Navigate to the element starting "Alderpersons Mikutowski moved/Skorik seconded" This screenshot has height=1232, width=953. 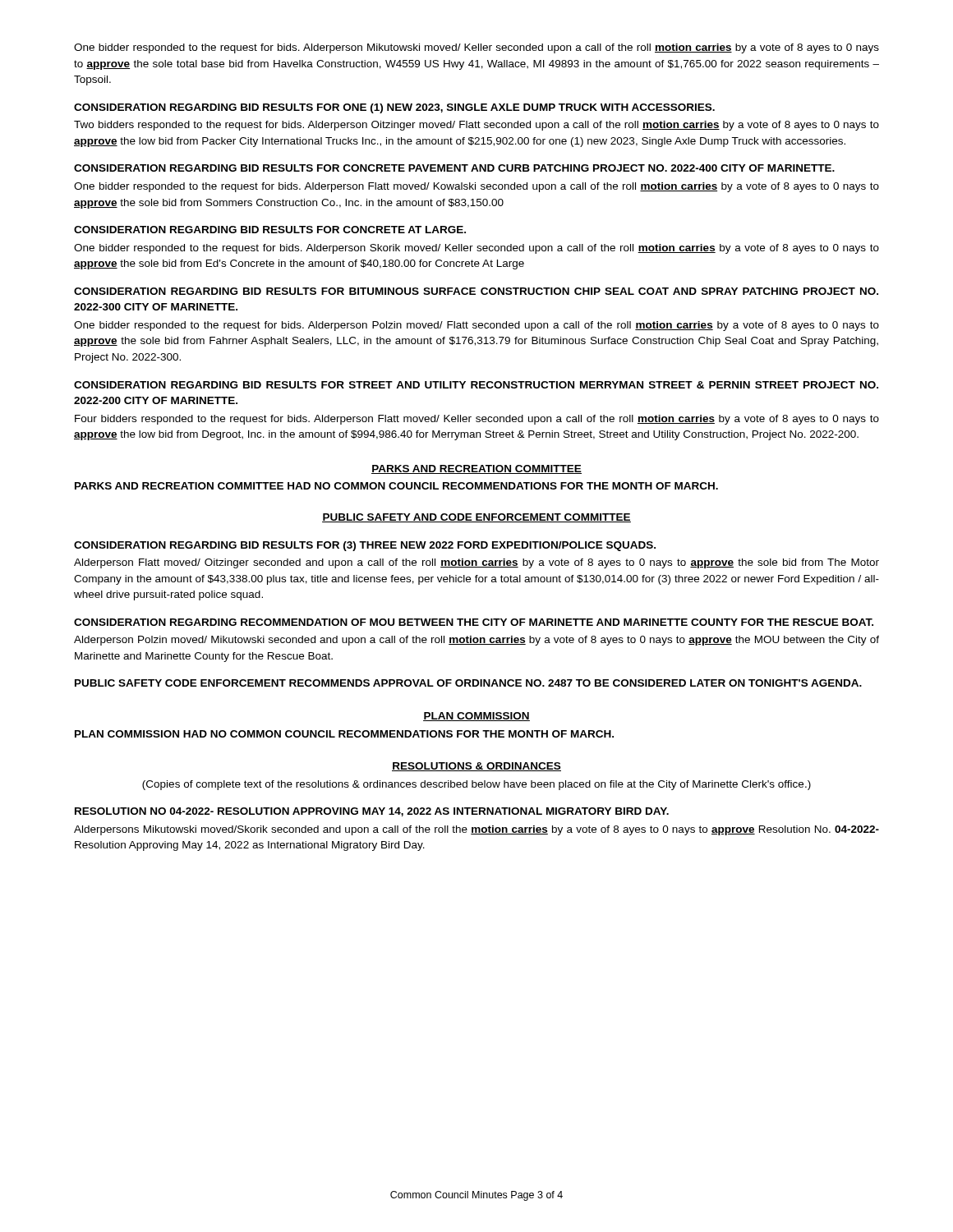476,837
